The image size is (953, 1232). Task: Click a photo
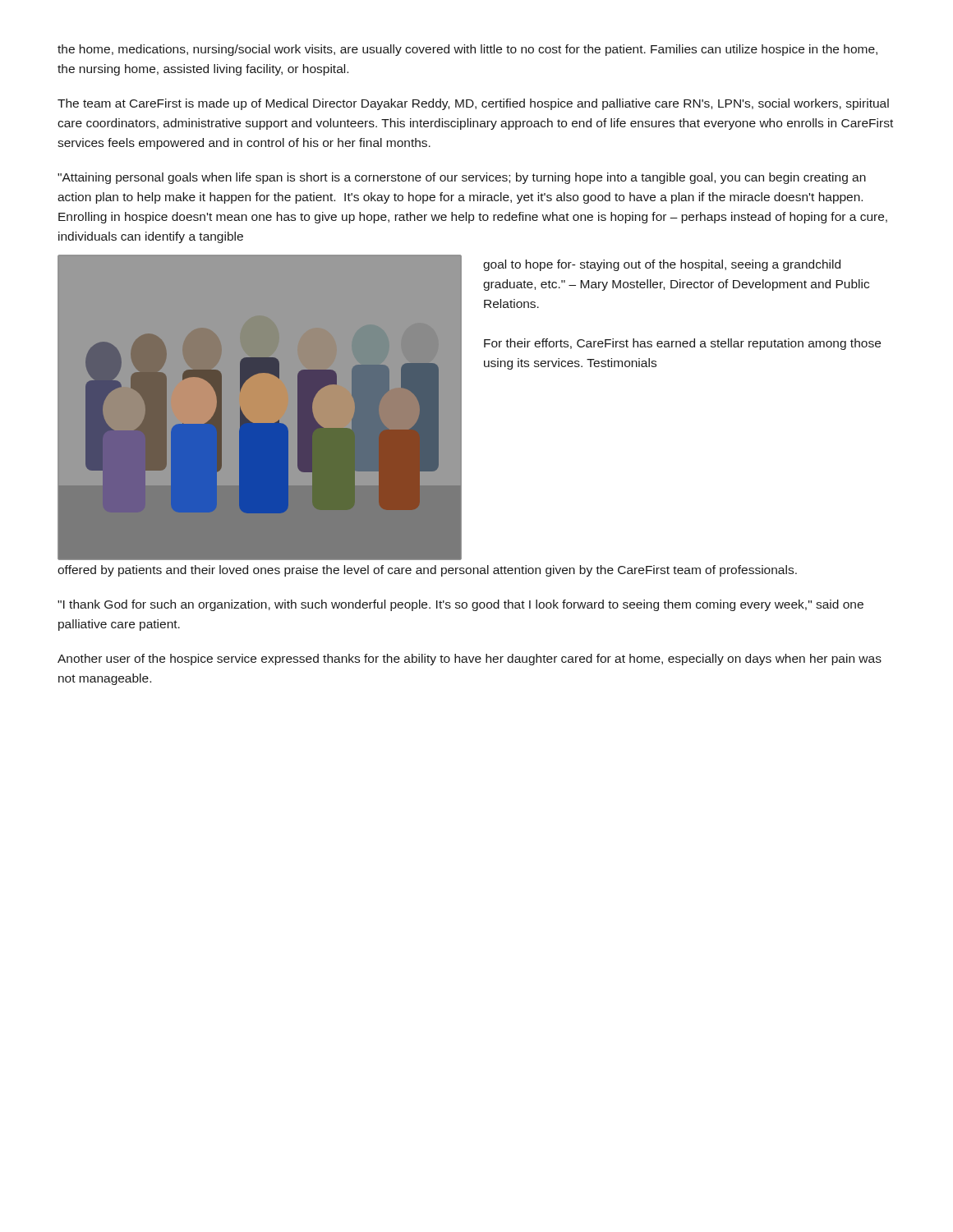coord(259,408)
